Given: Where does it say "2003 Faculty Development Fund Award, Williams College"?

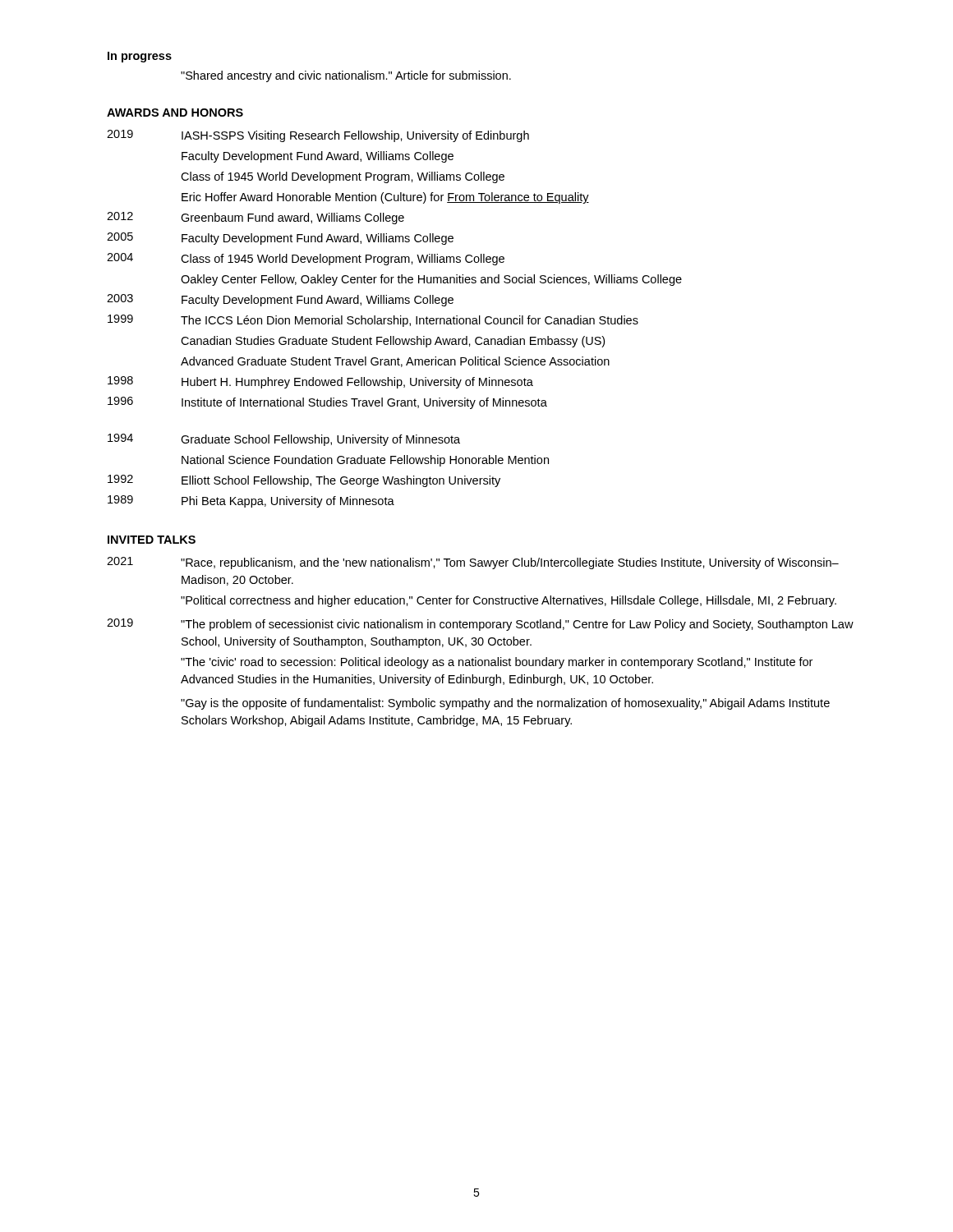Looking at the screenshot, I should [x=280, y=300].
